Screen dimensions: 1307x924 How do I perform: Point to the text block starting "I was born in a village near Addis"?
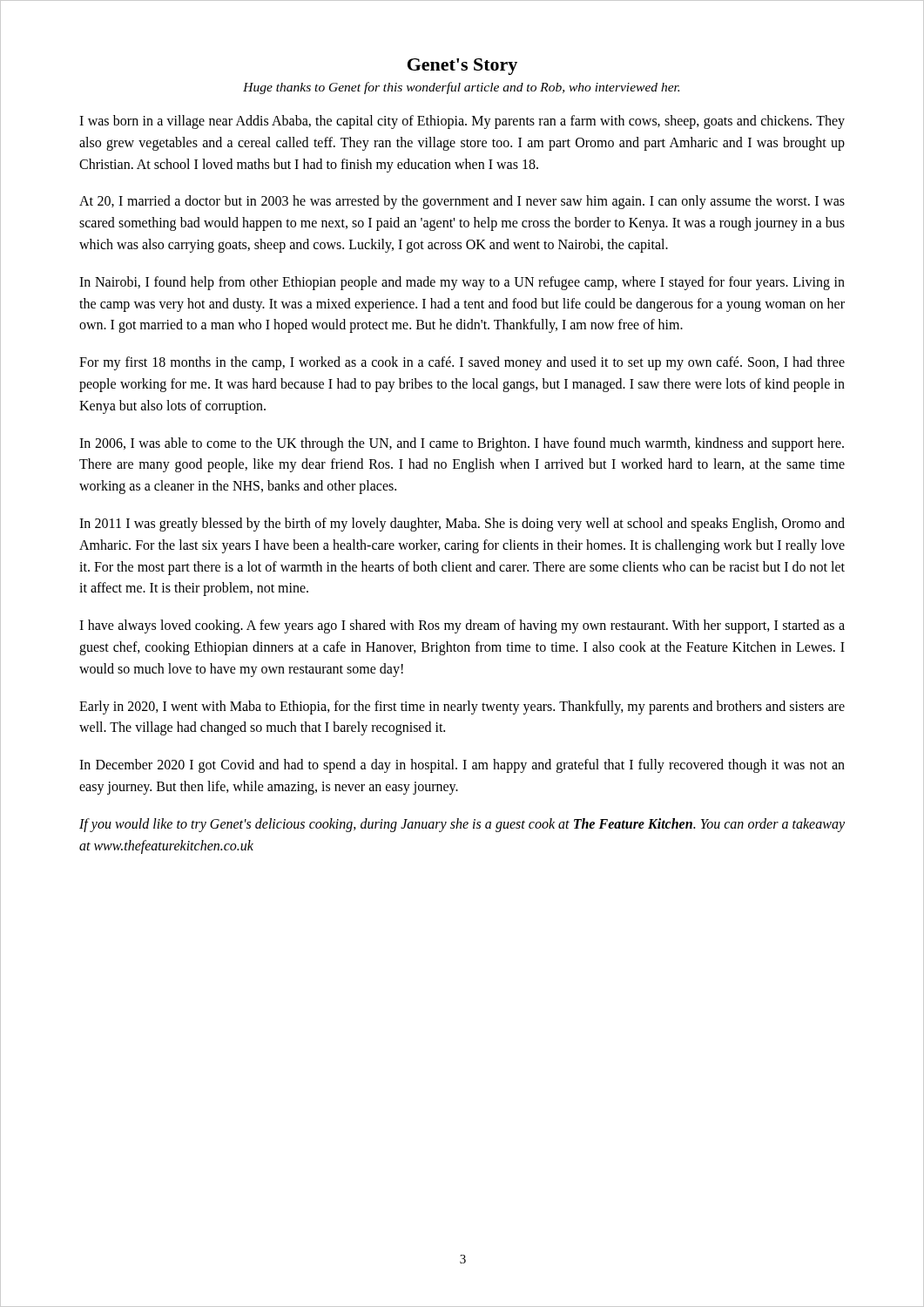point(462,142)
